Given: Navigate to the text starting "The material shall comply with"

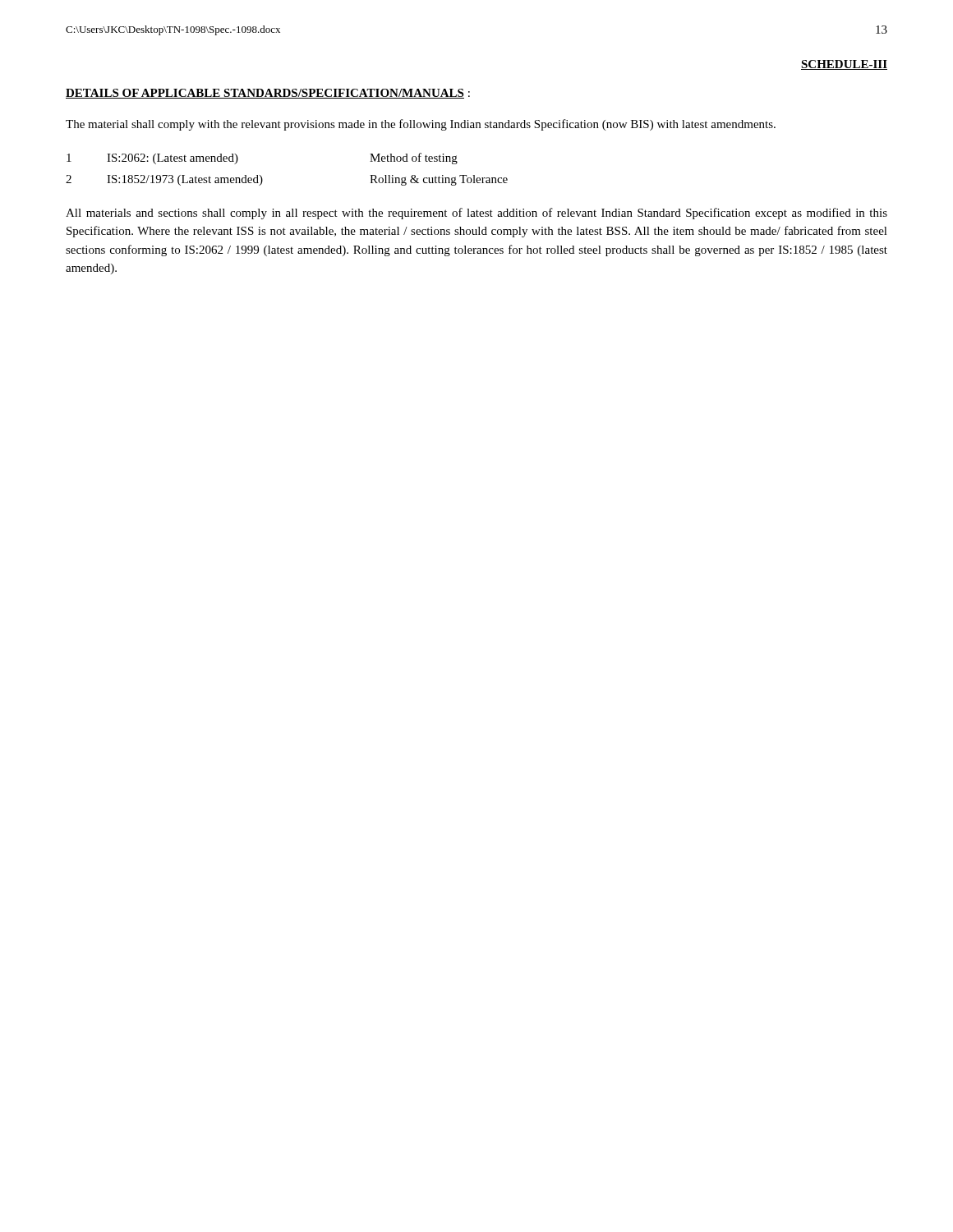Looking at the screenshot, I should pos(421,124).
